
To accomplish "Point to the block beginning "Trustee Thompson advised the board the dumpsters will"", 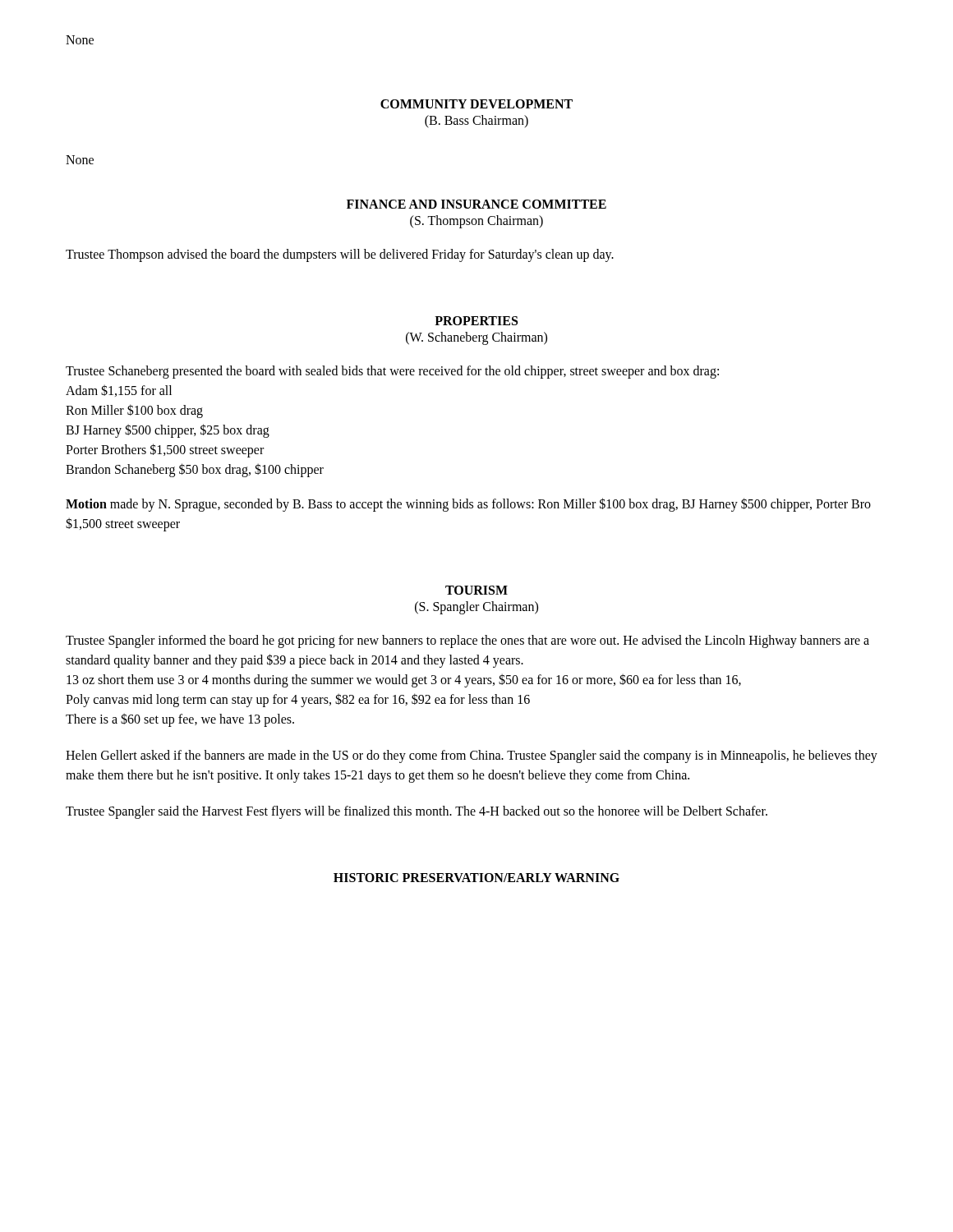I will [x=340, y=254].
